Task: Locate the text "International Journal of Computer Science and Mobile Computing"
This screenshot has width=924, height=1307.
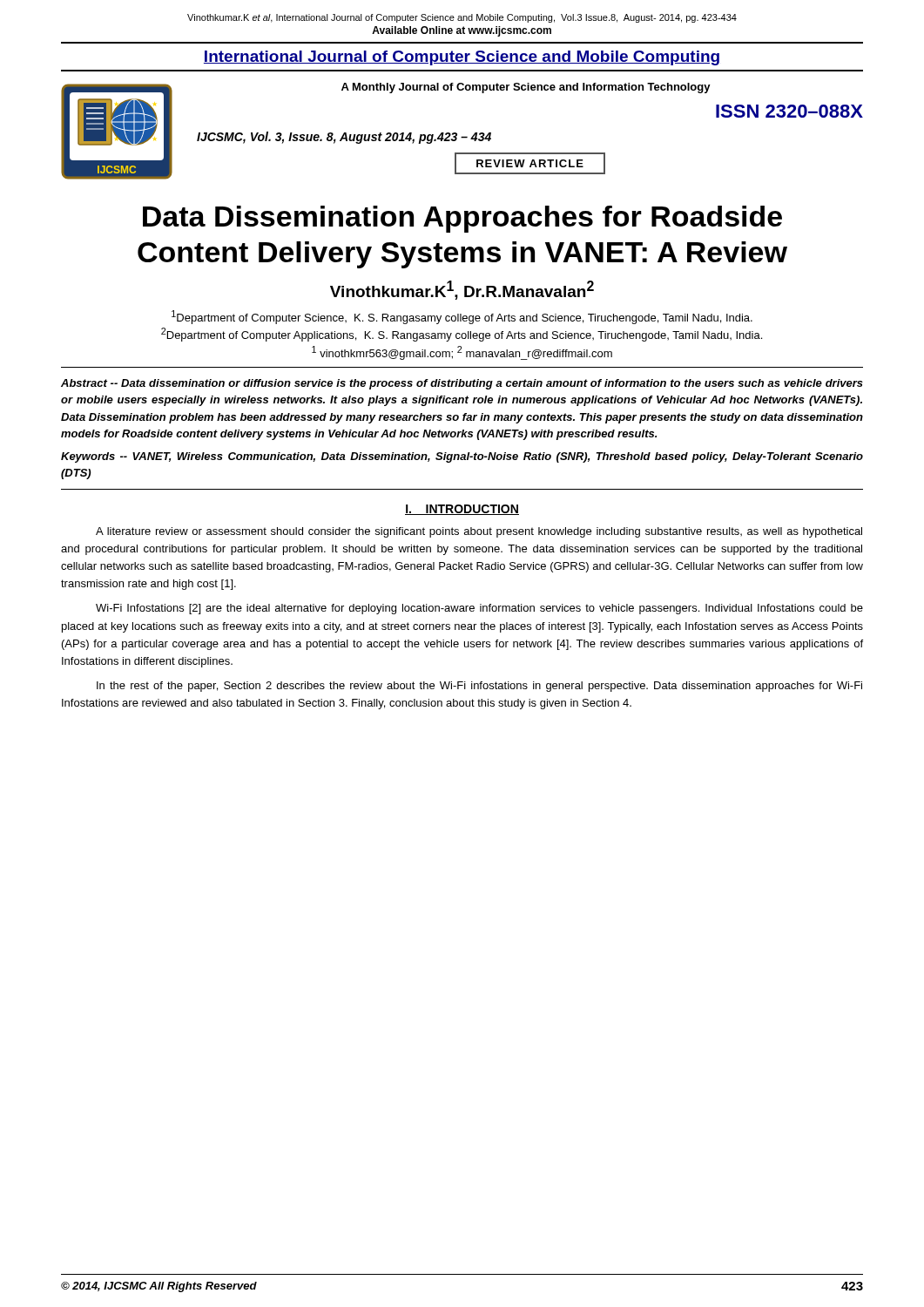Action: coord(462,56)
